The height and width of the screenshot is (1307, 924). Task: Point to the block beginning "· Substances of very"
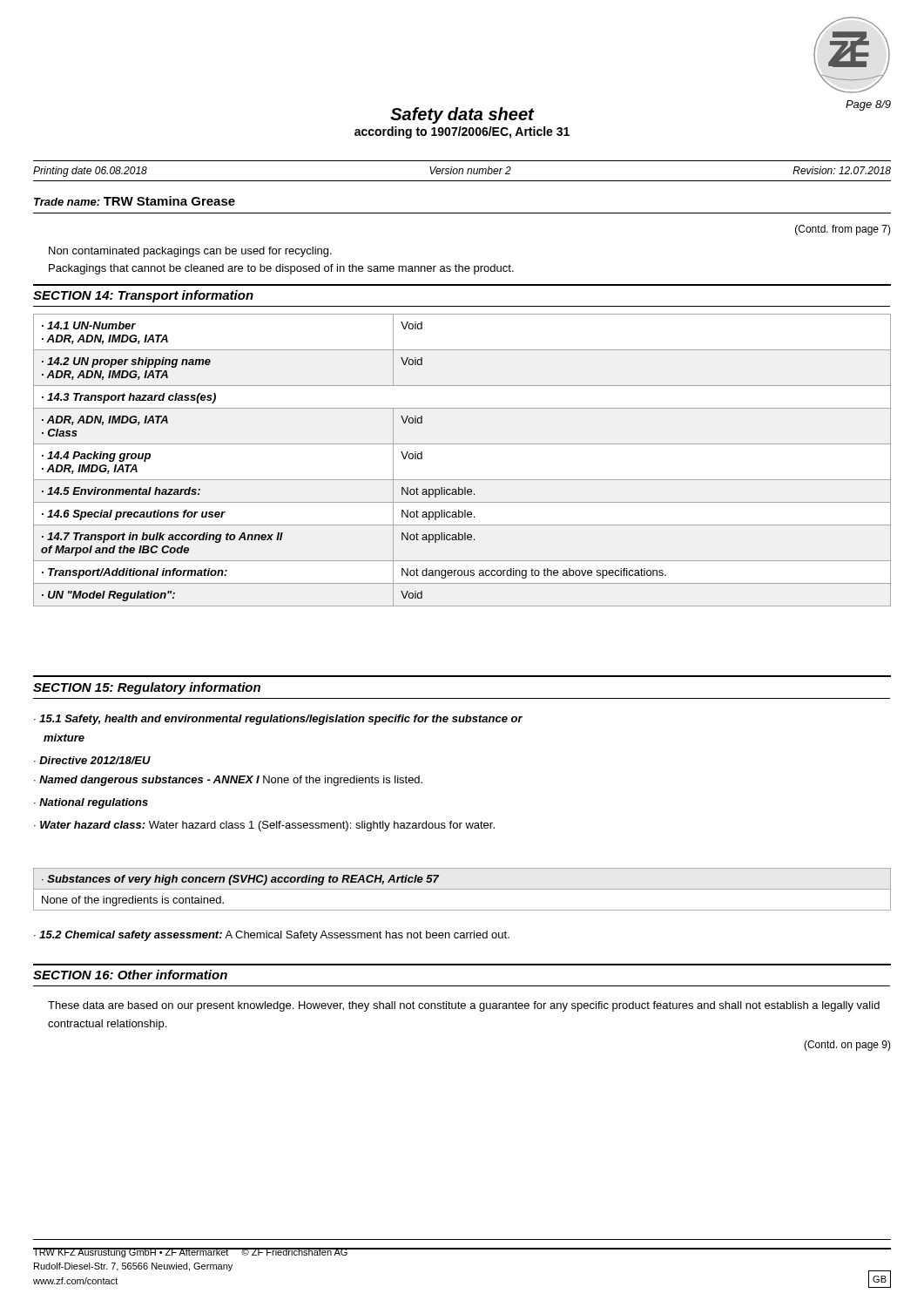click(x=240, y=879)
